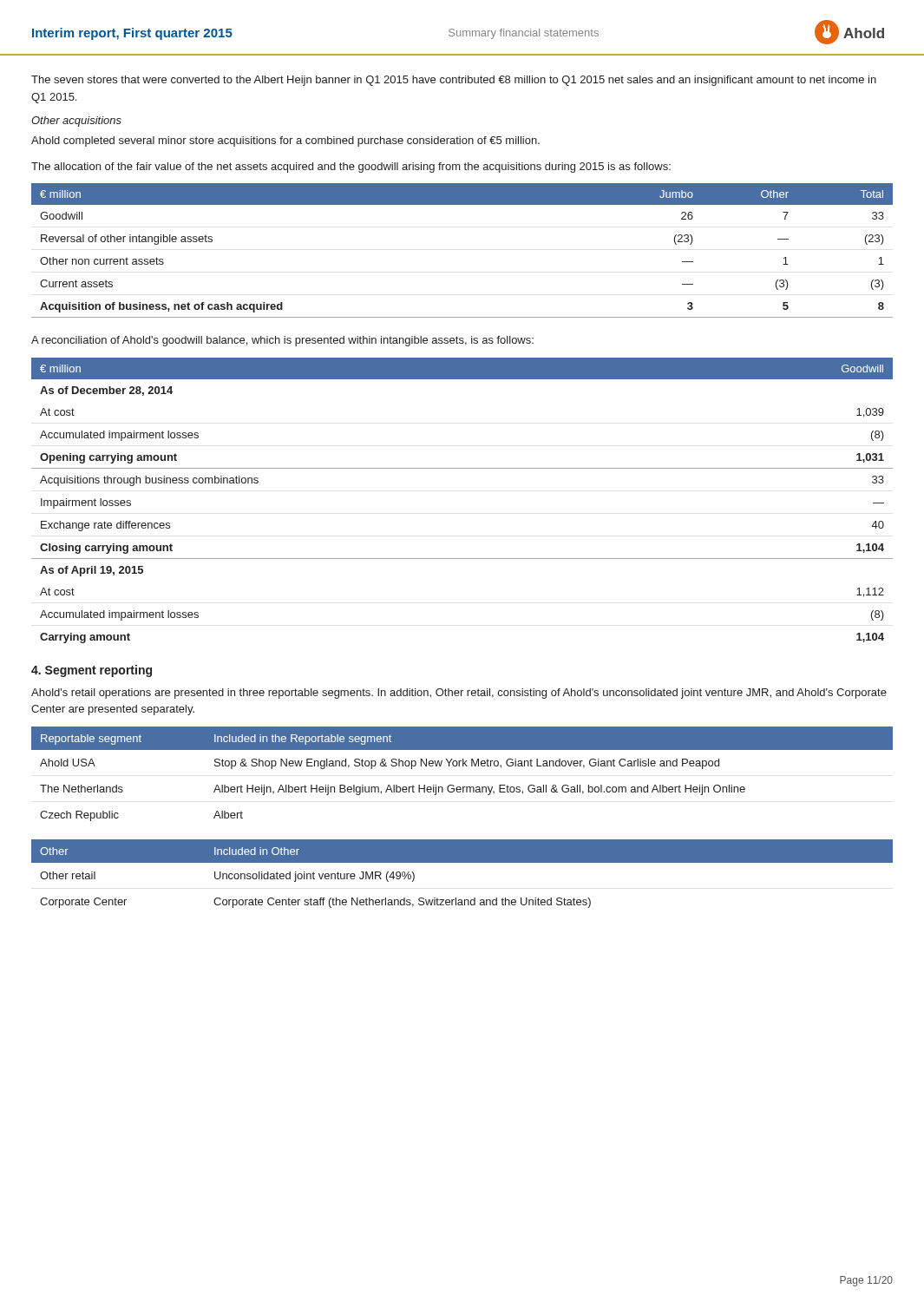Find "Other acquisitions" on this page
This screenshot has width=924, height=1302.
(76, 120)
